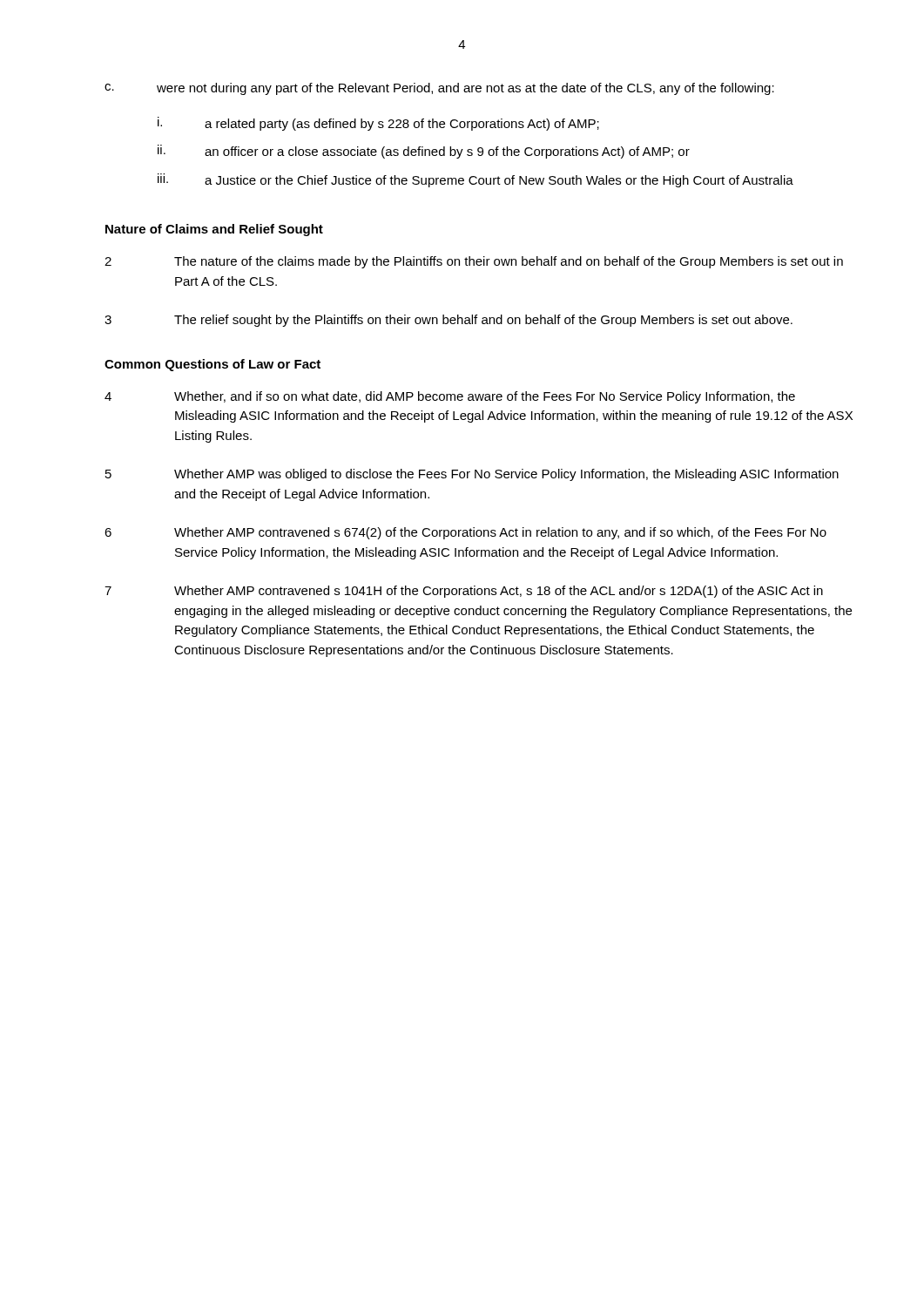Find the text block that says "6 Whether AMP contravened s 674(2) of"
The width and height of the screenshot is (924, 1307).
pyautogui.click(x=479, y=542)
